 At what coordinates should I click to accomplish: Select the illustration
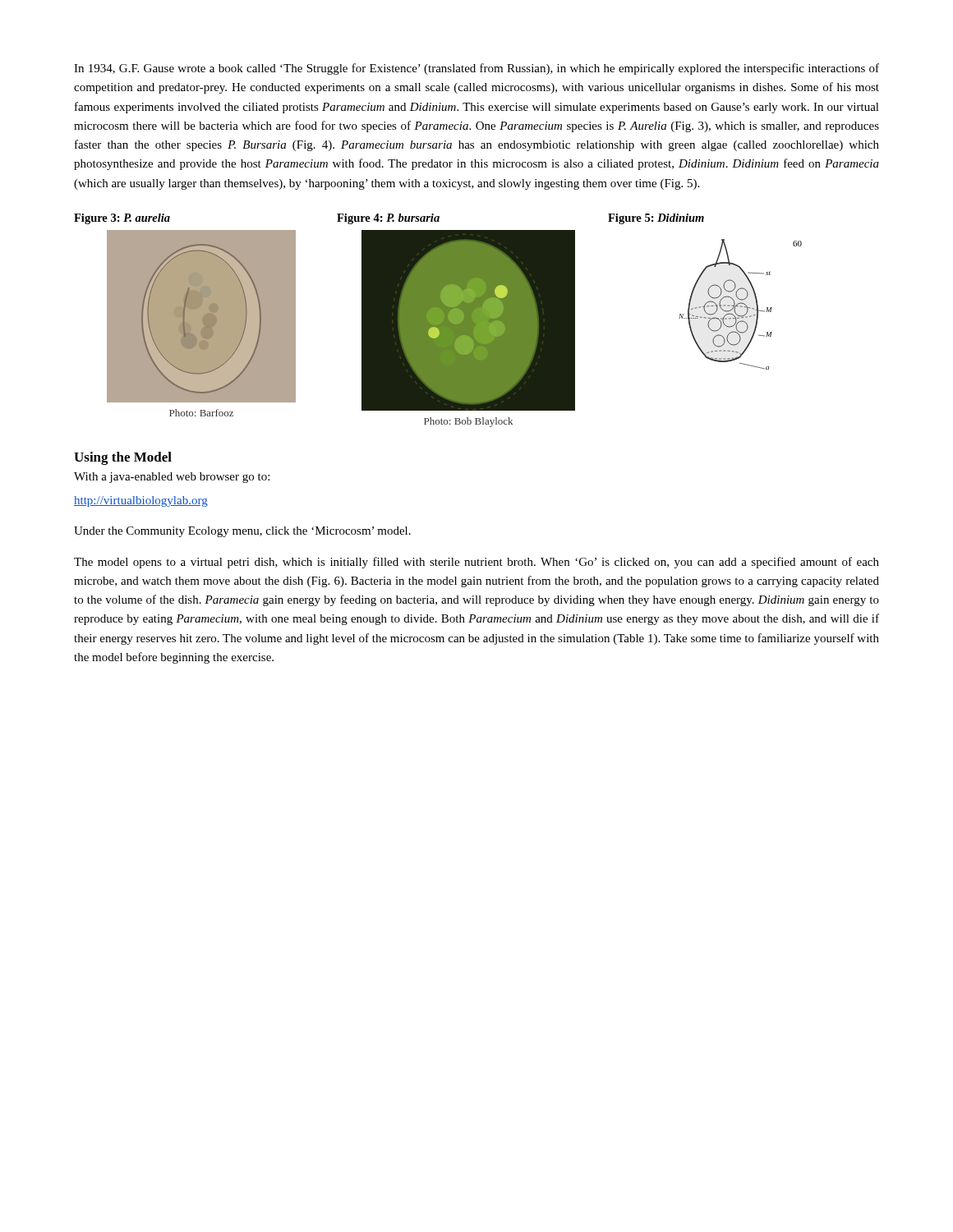pos(727,320)
